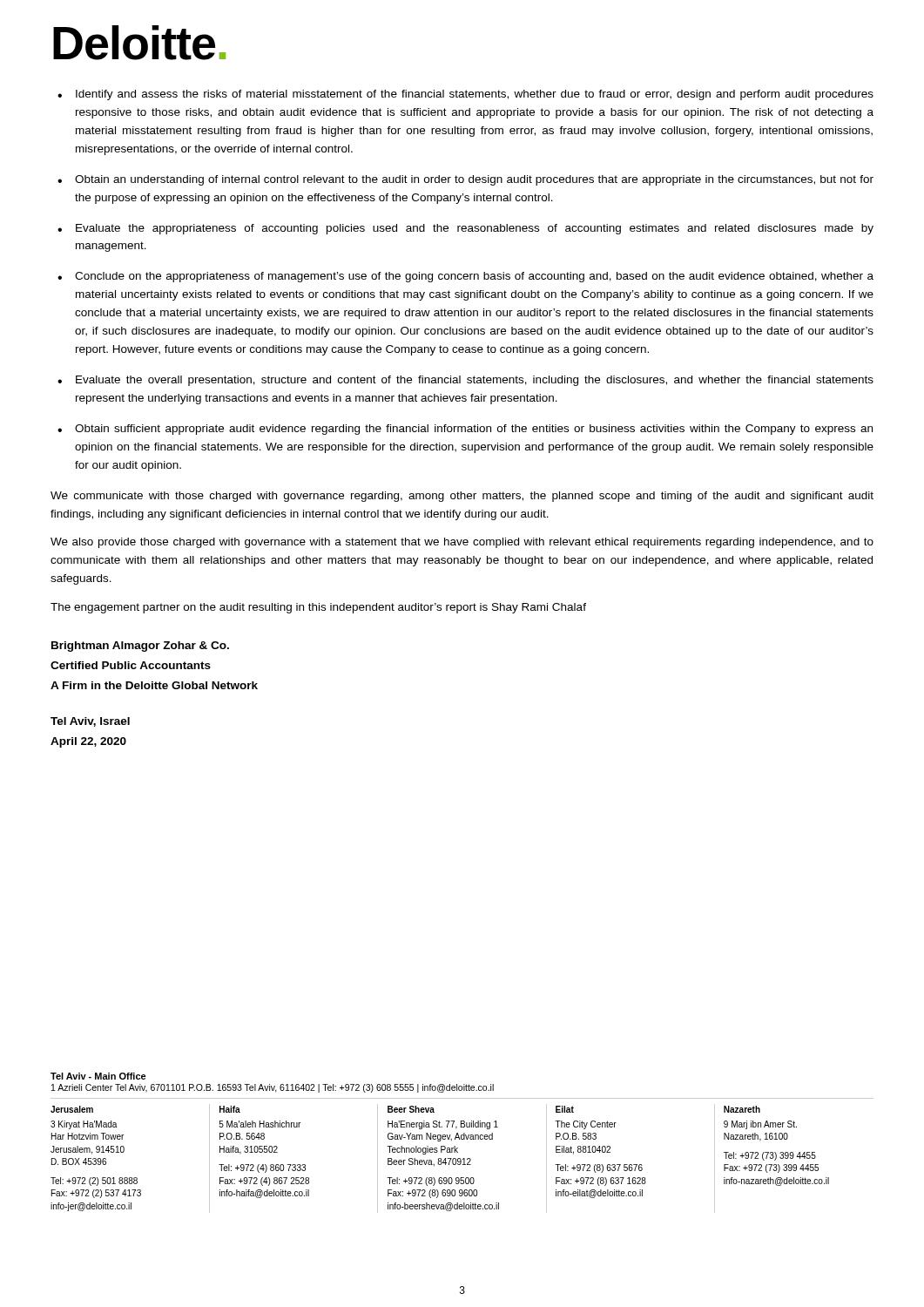Find the logo
924x1307 pixels.
[462, 43]
